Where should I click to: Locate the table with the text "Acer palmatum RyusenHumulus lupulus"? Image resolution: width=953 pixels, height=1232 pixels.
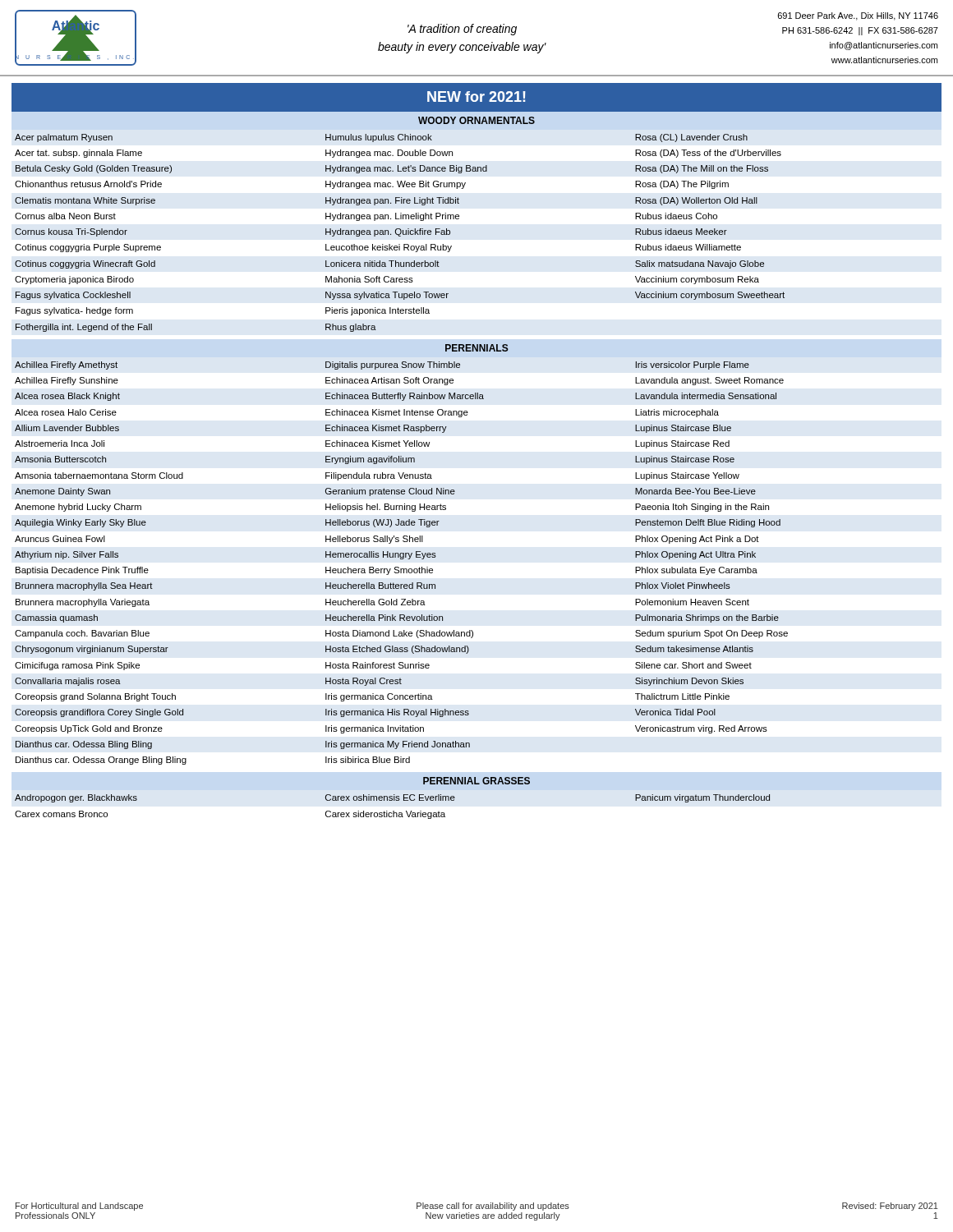[476, 232]
